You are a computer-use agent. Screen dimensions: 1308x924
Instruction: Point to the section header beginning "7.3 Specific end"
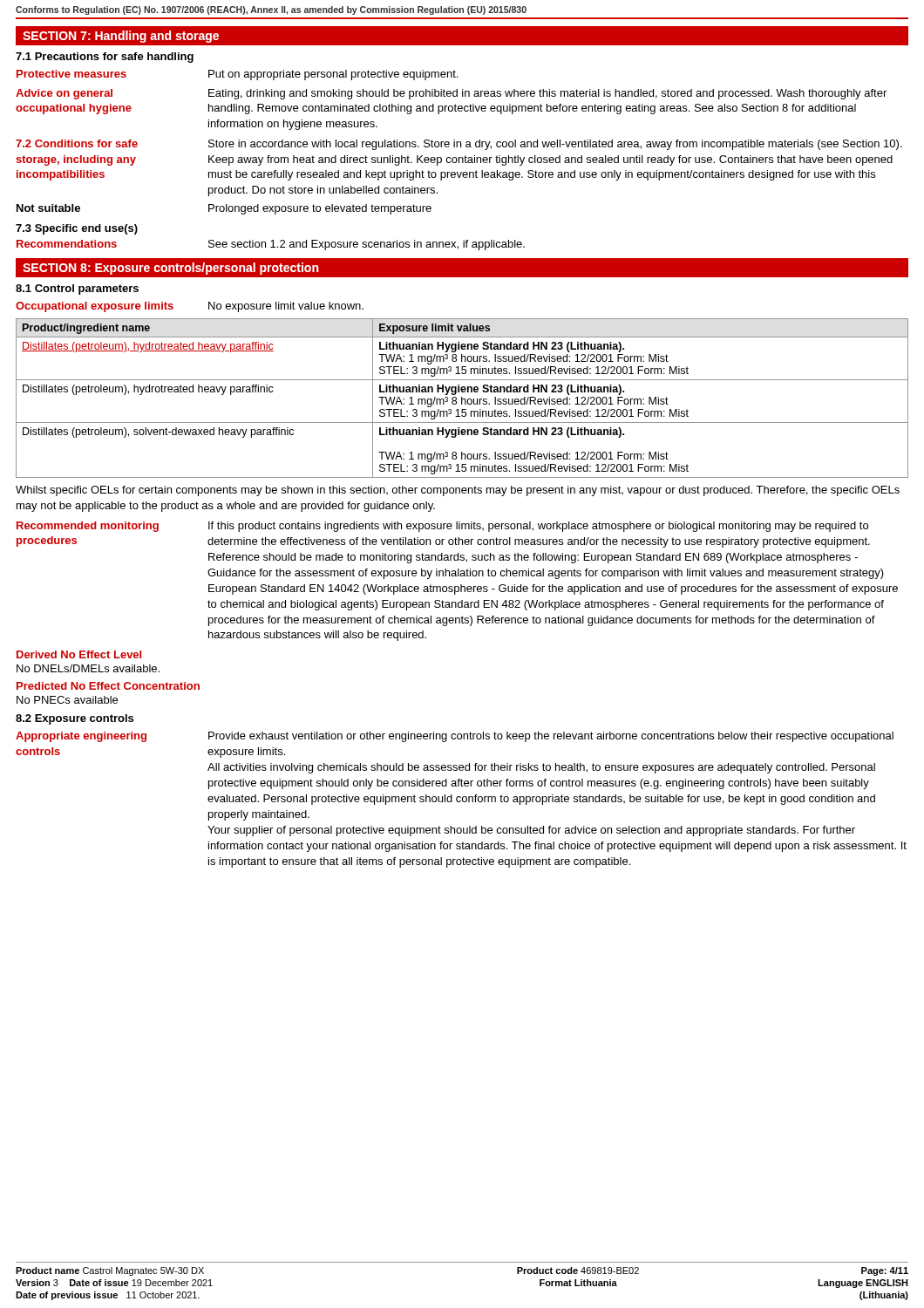77,228
